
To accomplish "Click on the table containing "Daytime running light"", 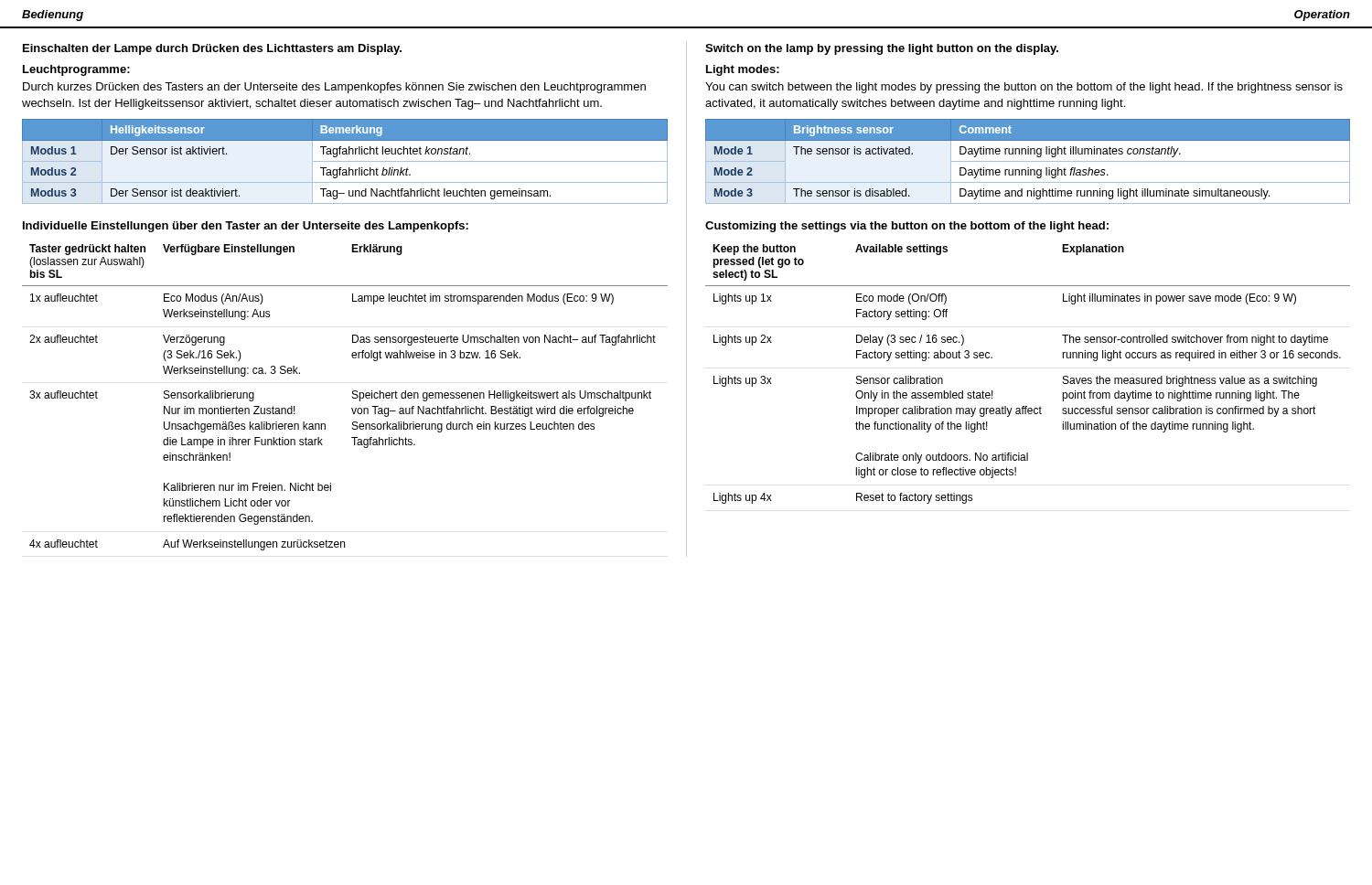I will coord(1028,162).
